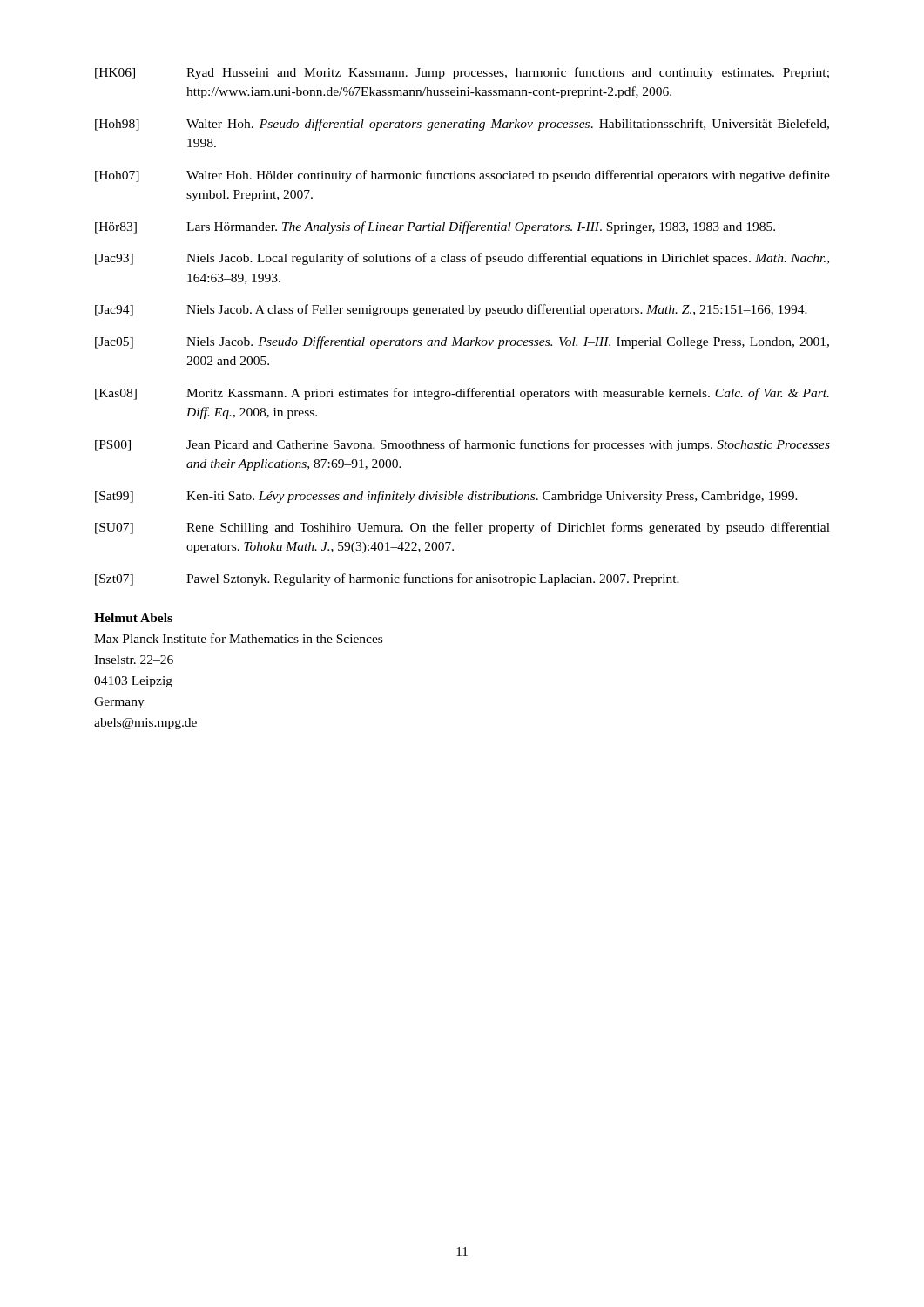Find the block on this page that starts "[PS00] Jean Picard and Catherine"
This screenshot has width=924, height=1307.
pos(462,454)
